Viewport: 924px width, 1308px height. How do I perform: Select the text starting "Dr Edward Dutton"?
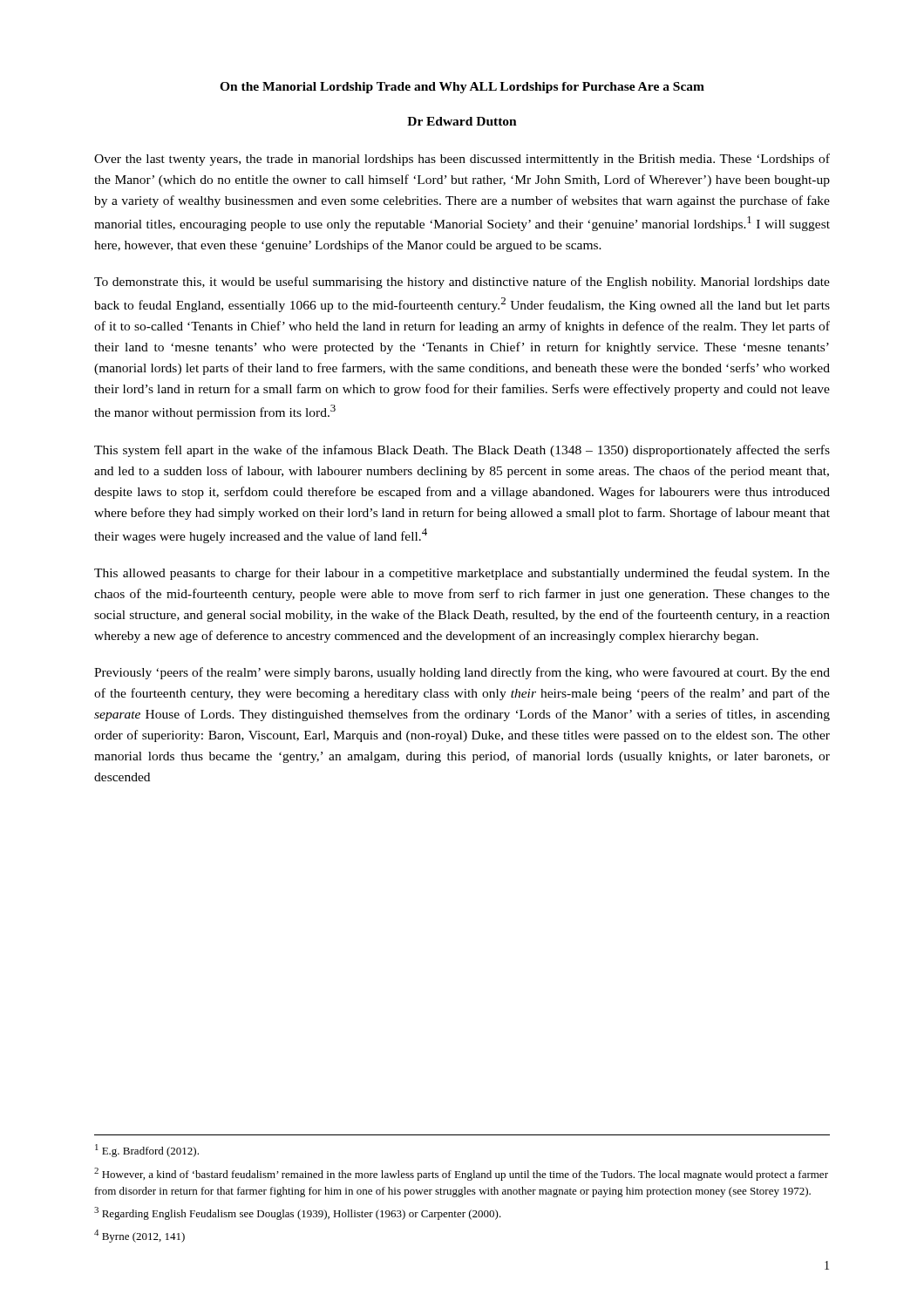(462, 121)
